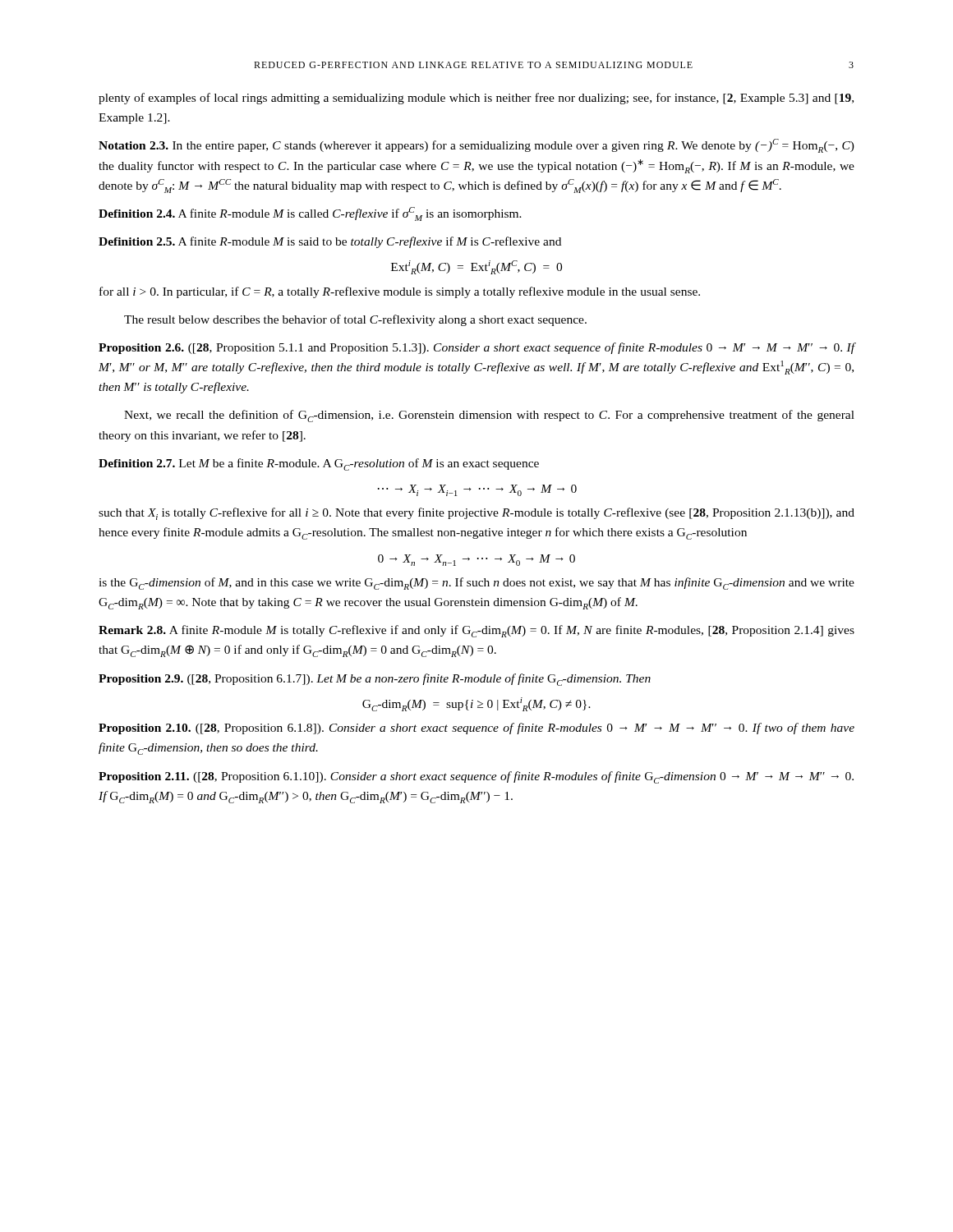Click on the region starting "such that Xi is totally C-reflexive"
The height and width of the screenshot is (1232, 953).
(x=476, y=523)
